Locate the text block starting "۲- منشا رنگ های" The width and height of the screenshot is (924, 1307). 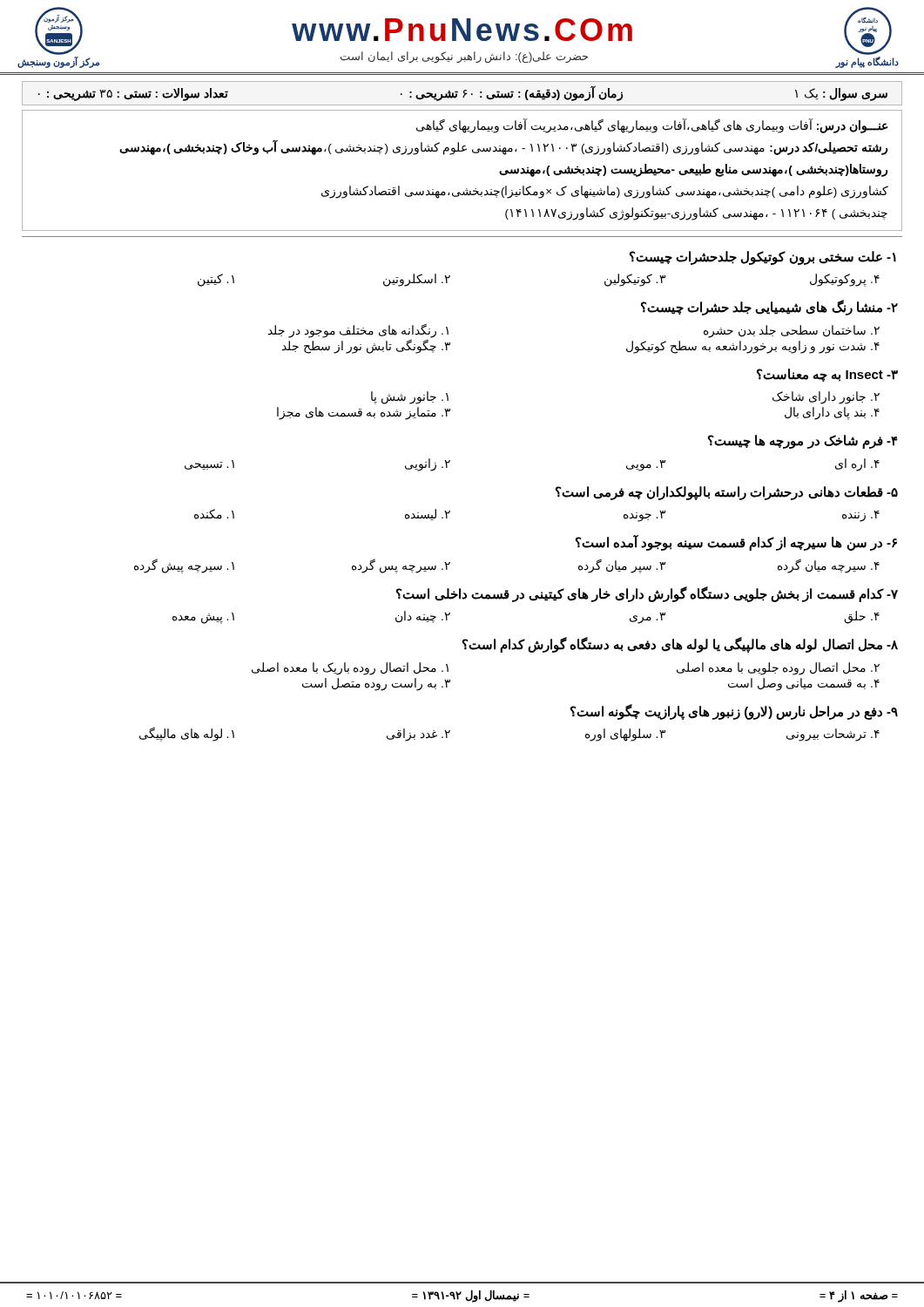(x=769, y=308)
